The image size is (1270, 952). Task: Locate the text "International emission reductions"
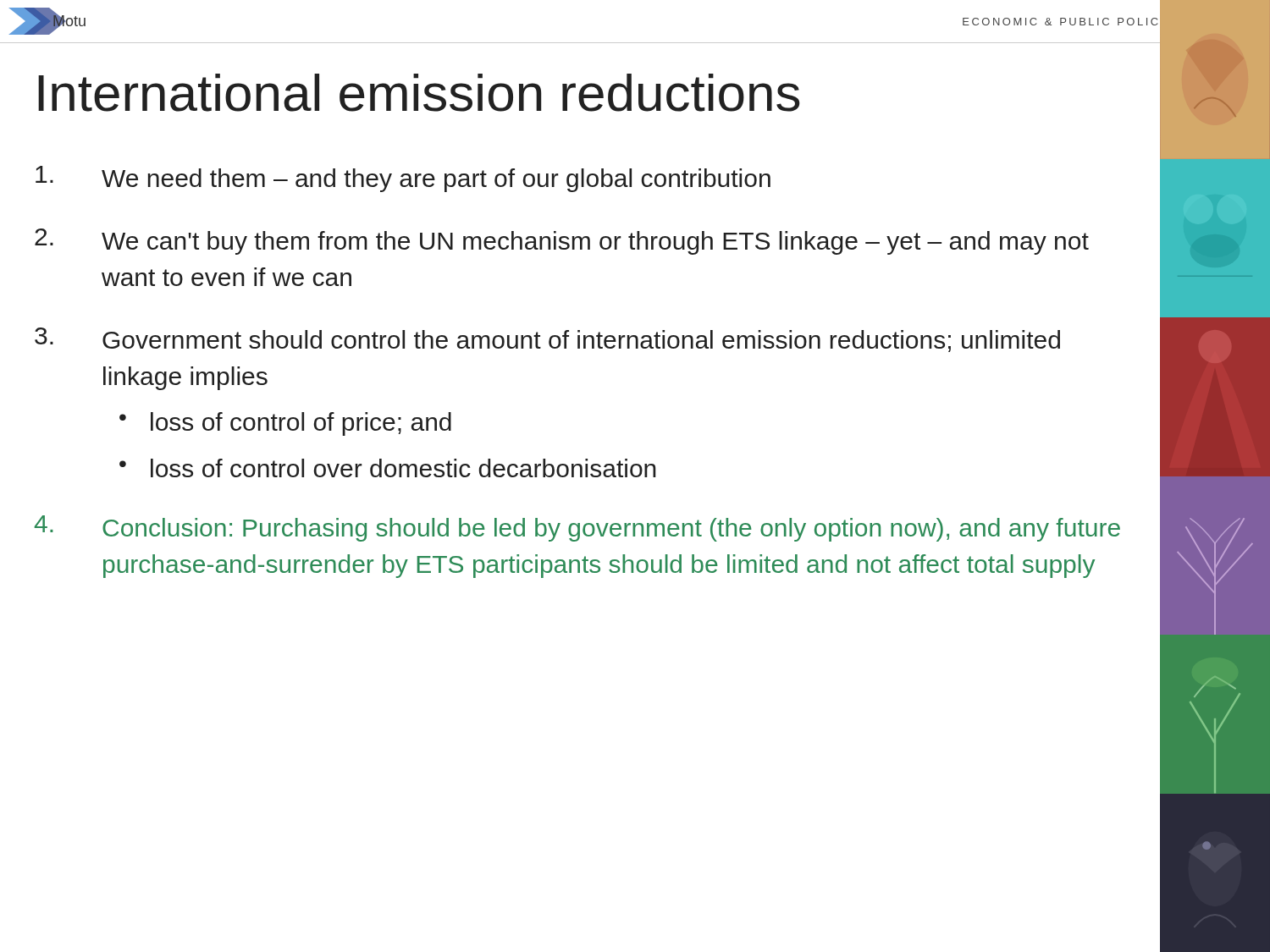(418, 93)
